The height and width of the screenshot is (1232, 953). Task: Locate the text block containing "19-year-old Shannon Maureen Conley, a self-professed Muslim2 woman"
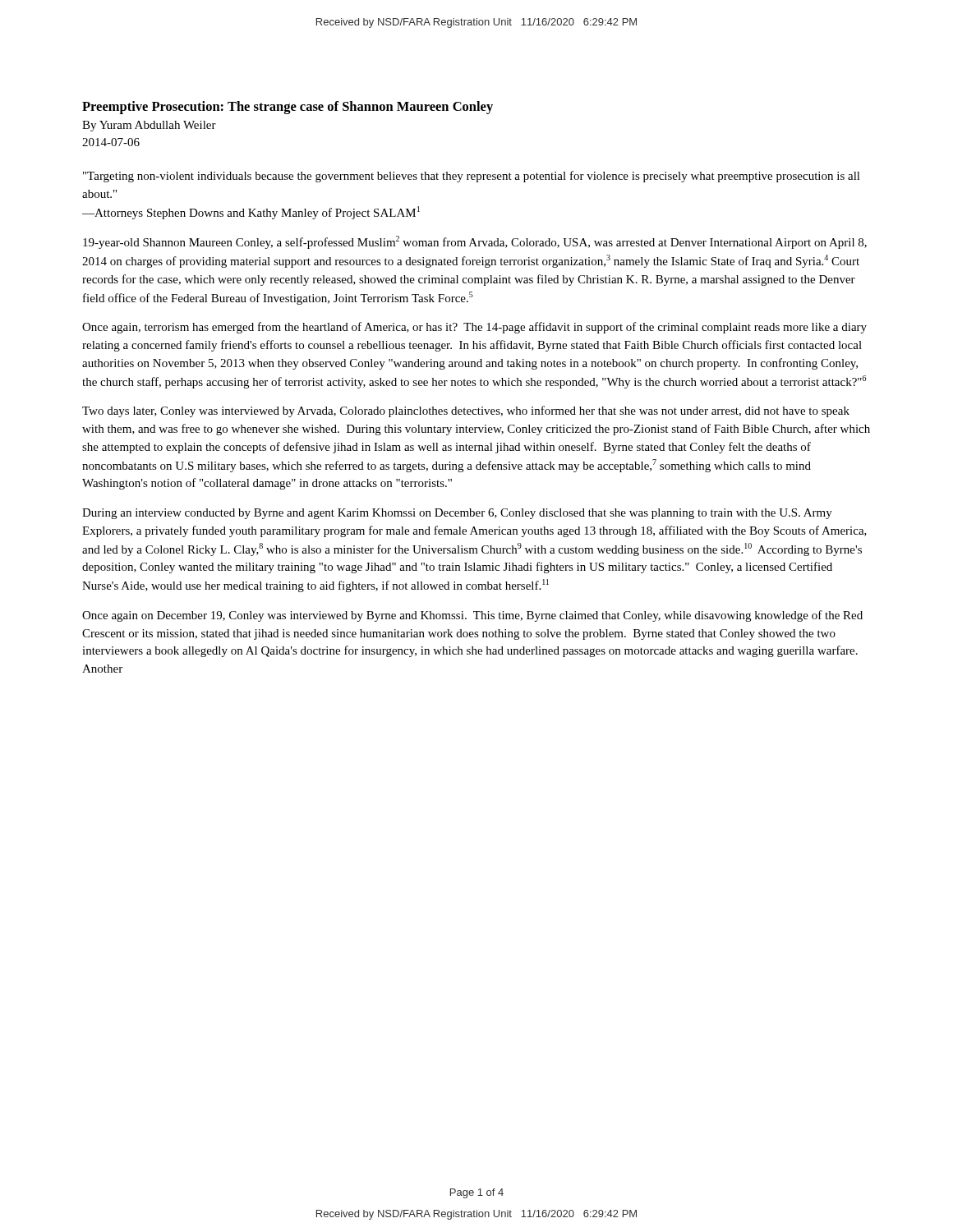tap(475, 269)
